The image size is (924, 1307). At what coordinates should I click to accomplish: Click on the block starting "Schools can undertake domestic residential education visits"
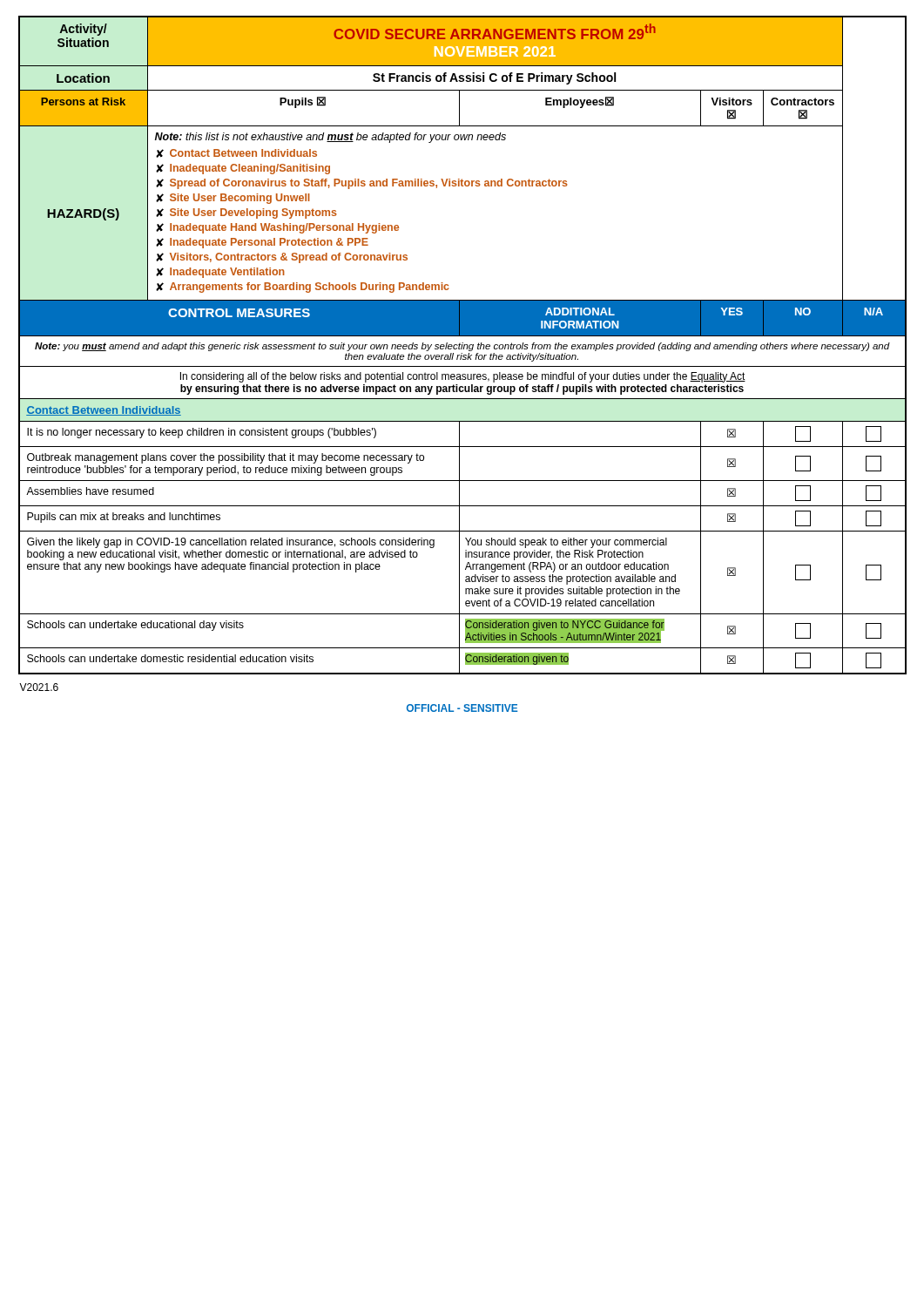[x=170, y=658]
